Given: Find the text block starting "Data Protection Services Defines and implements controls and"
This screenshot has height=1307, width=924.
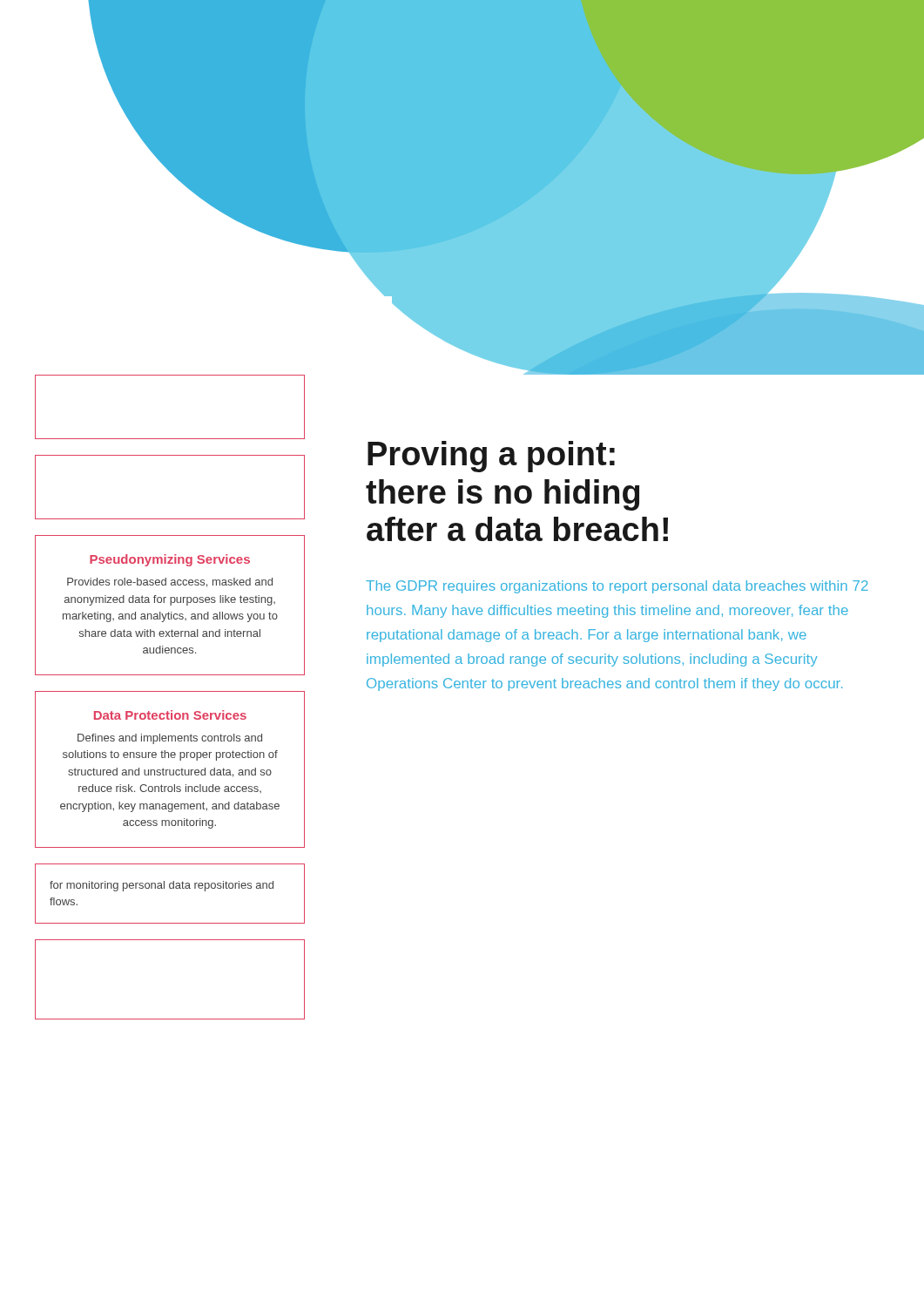Looking at the screenshot, I should point(170,769).
